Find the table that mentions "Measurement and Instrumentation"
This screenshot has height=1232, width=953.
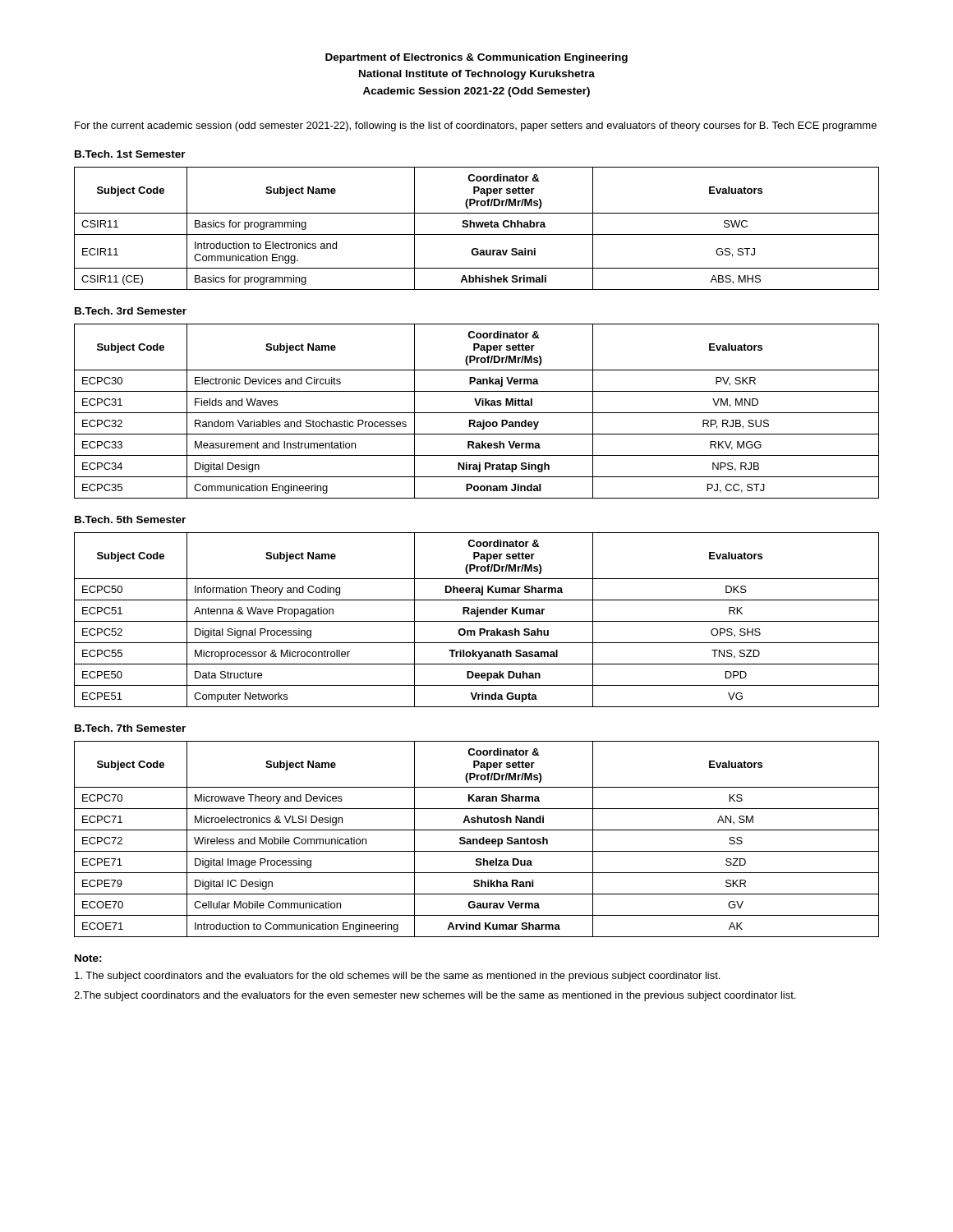click(476, 411)
